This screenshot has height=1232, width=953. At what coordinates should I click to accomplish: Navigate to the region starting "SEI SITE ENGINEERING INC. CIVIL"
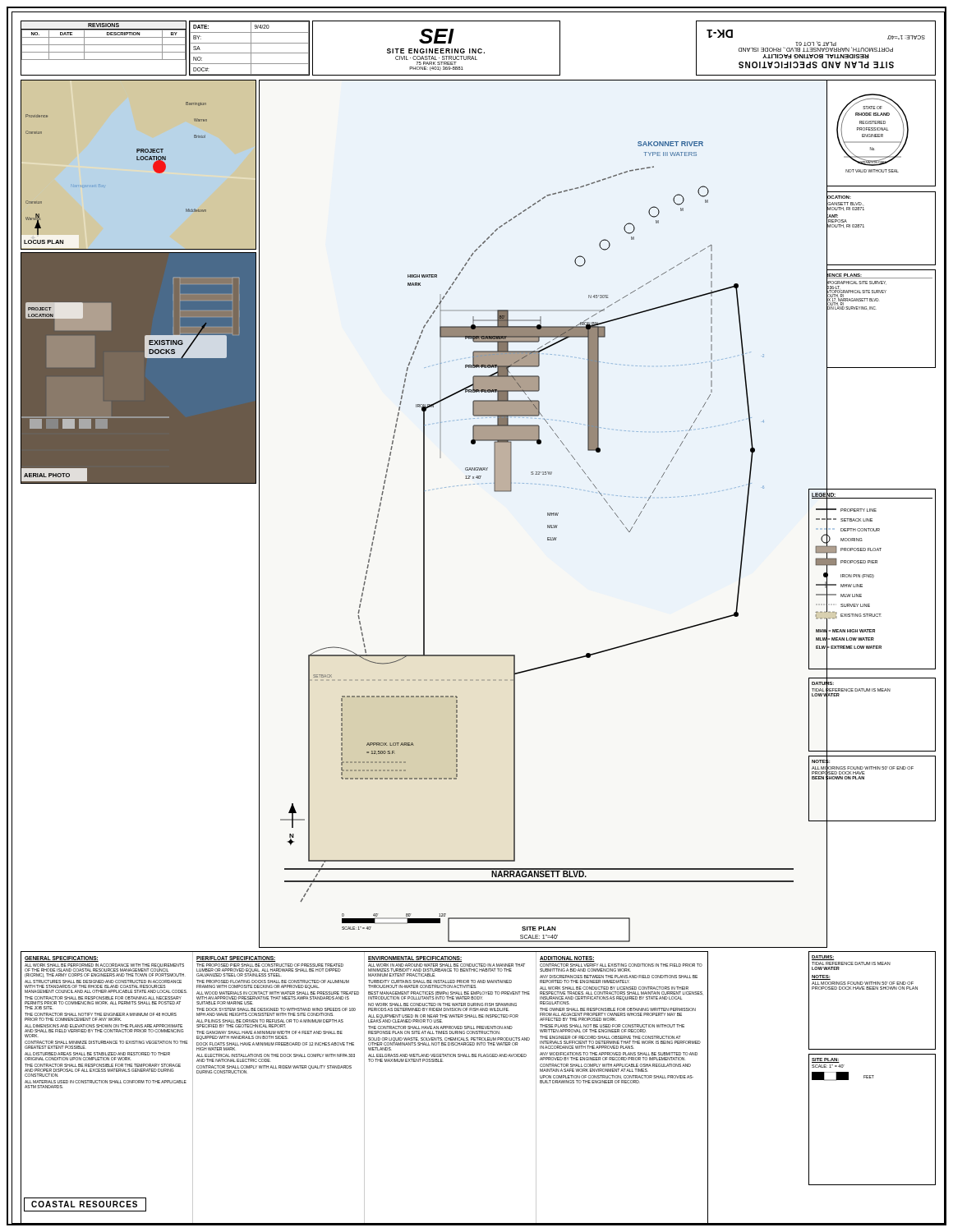[x=436, y=47]
